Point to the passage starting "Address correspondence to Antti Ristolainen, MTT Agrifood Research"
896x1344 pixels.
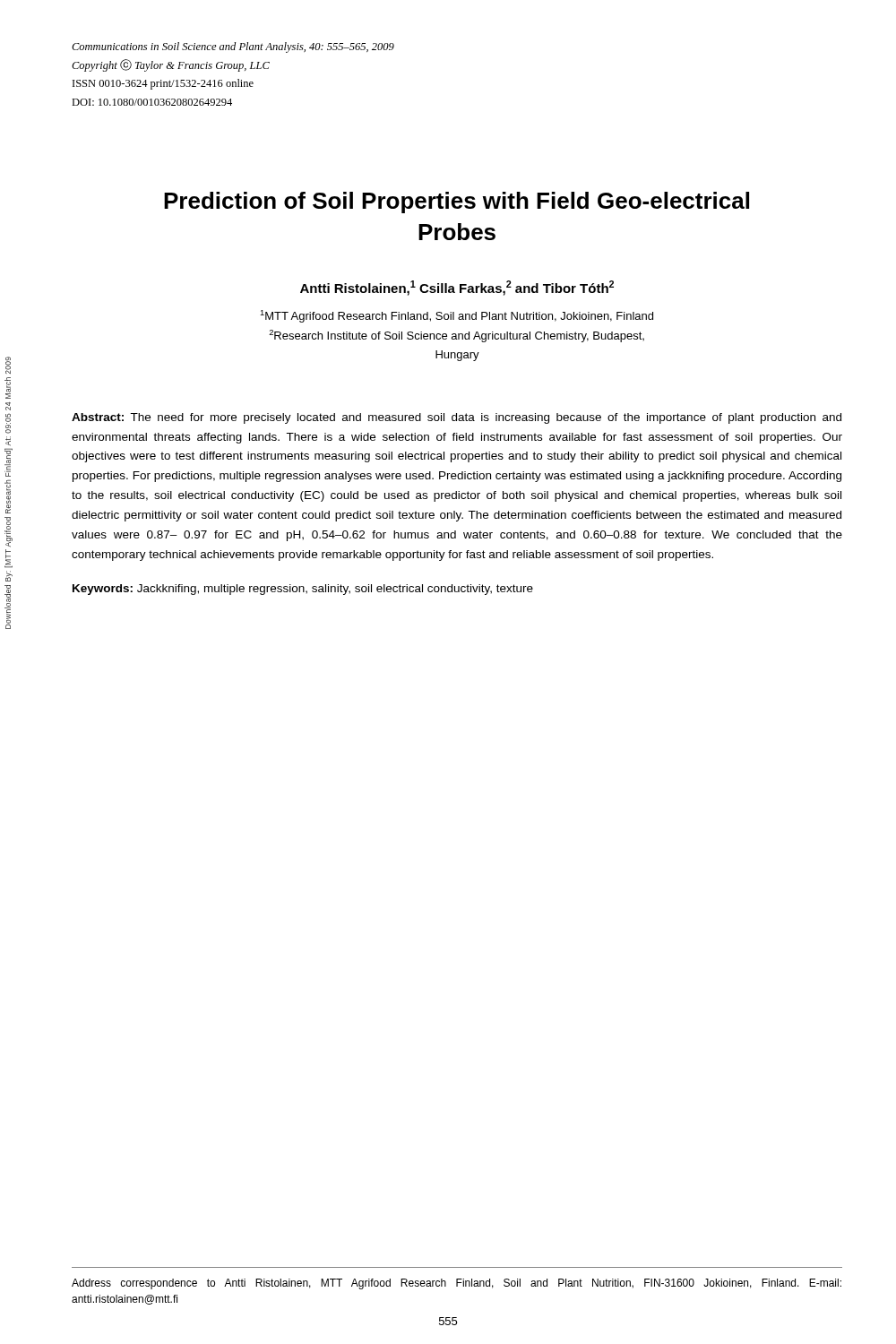457,1291
